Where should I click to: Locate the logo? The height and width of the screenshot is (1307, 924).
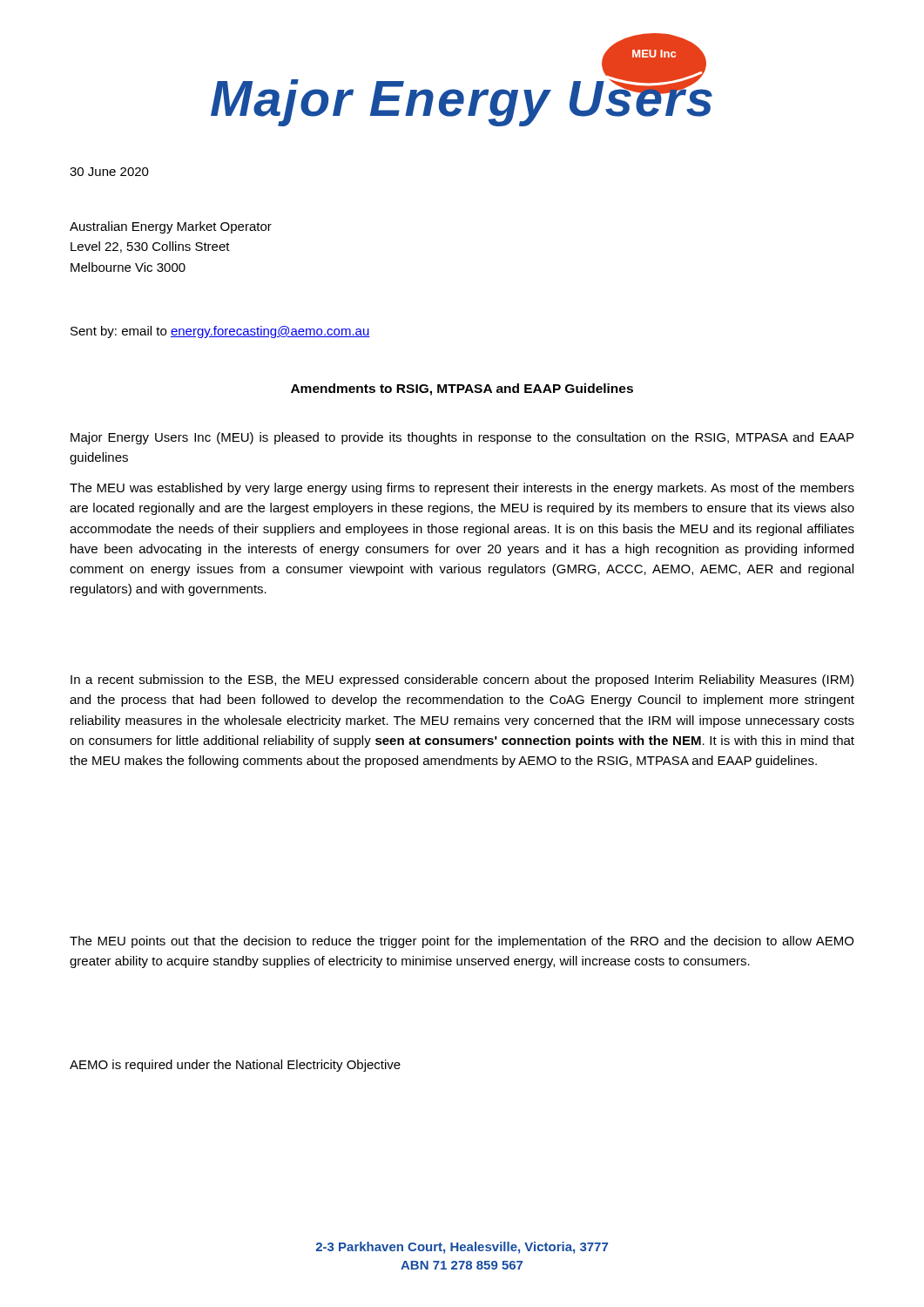tap(462, 81)
